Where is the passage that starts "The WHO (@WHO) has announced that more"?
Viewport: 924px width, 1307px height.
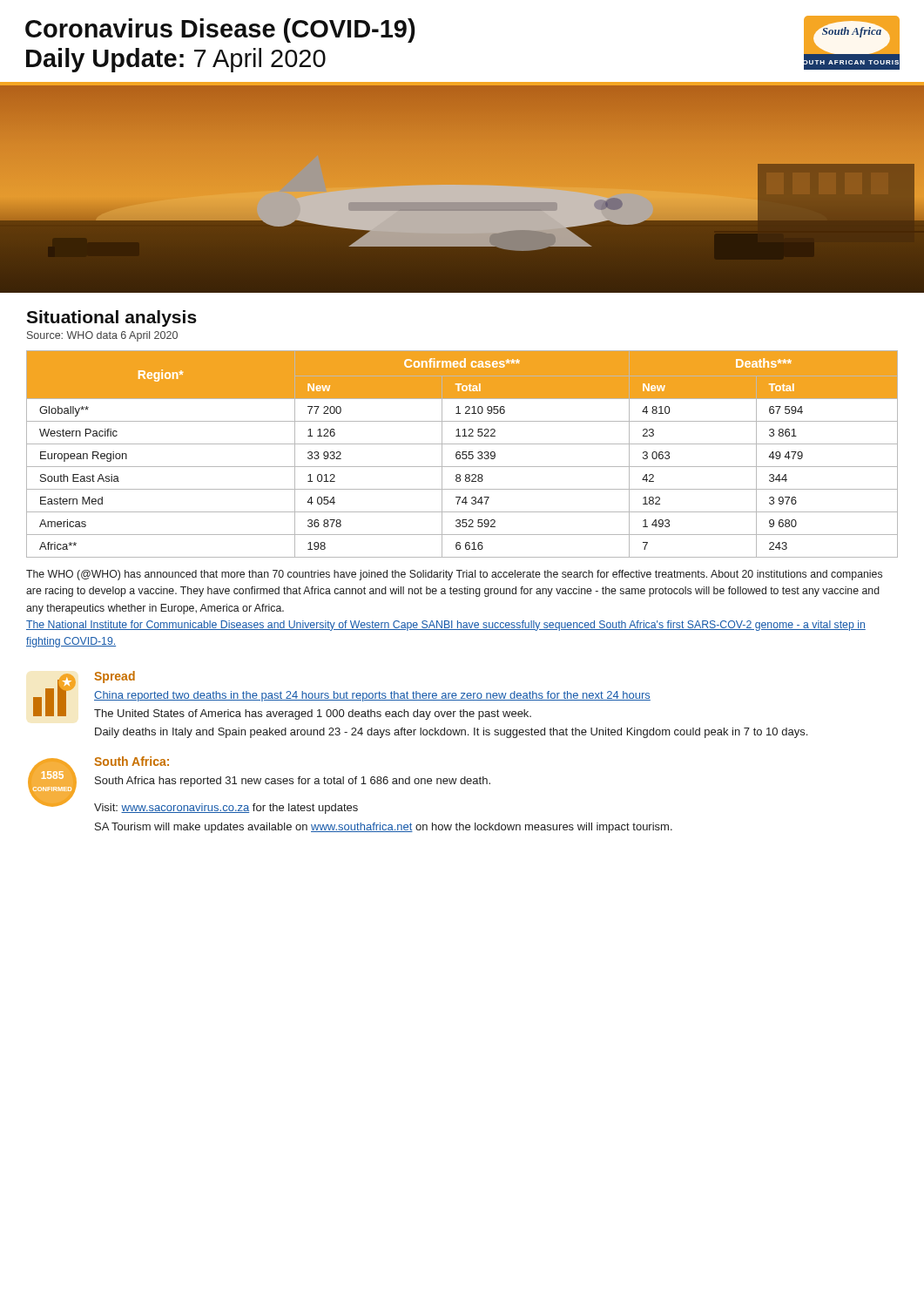click(454, 575)
